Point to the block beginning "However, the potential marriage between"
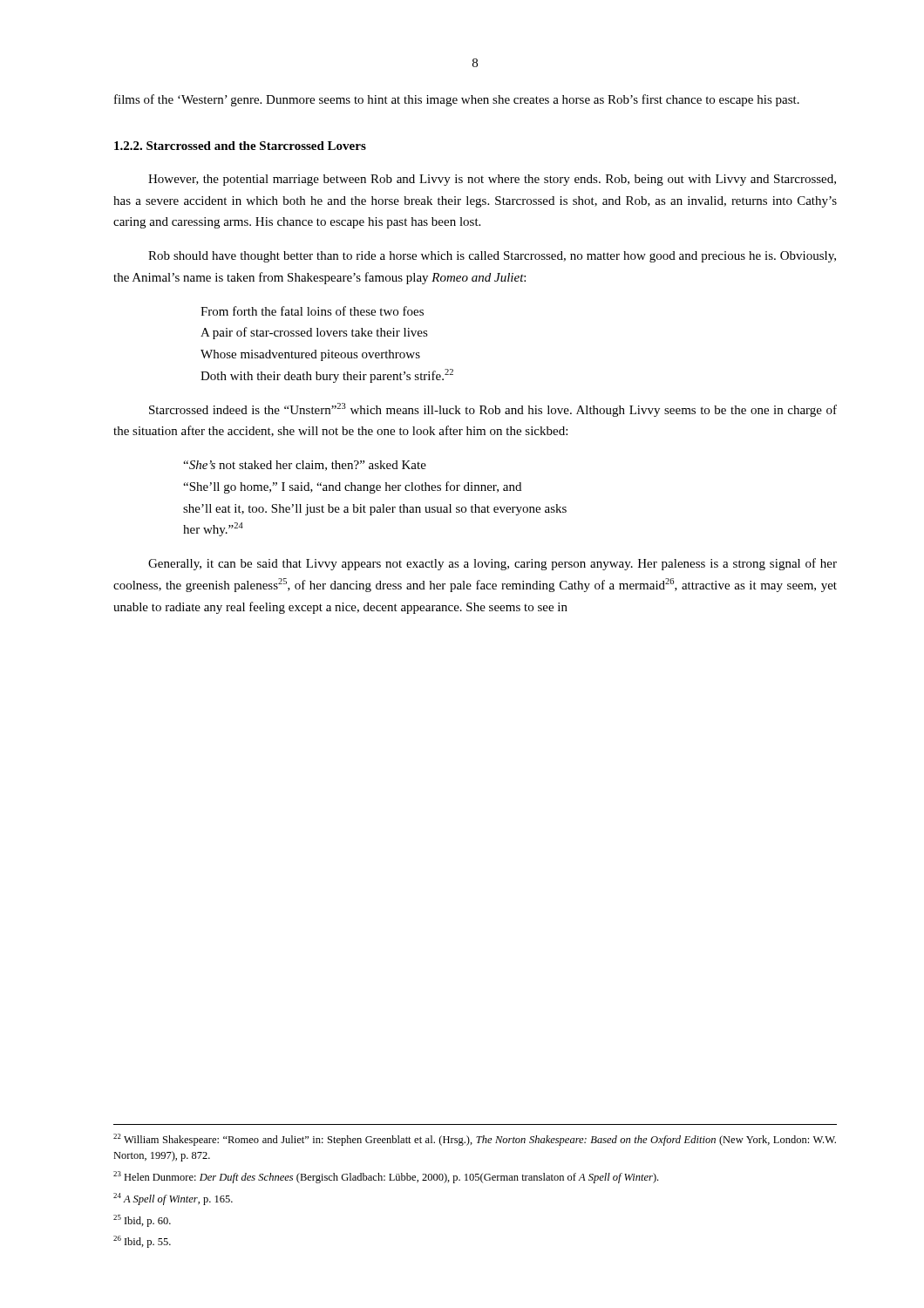 coord(475,228)
